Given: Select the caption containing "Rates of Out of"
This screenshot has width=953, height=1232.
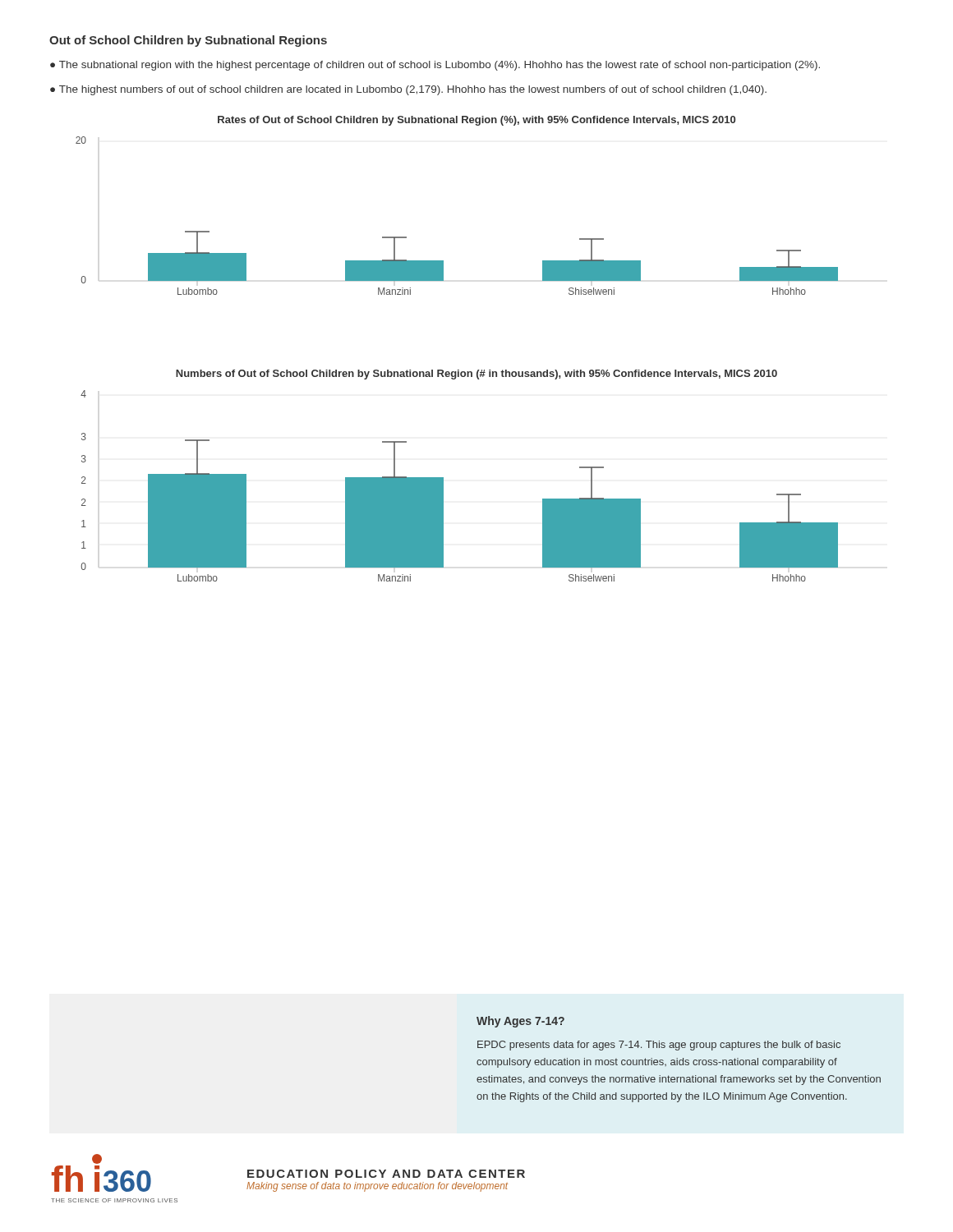Looking at the screenshot, I should pos(476,119).
